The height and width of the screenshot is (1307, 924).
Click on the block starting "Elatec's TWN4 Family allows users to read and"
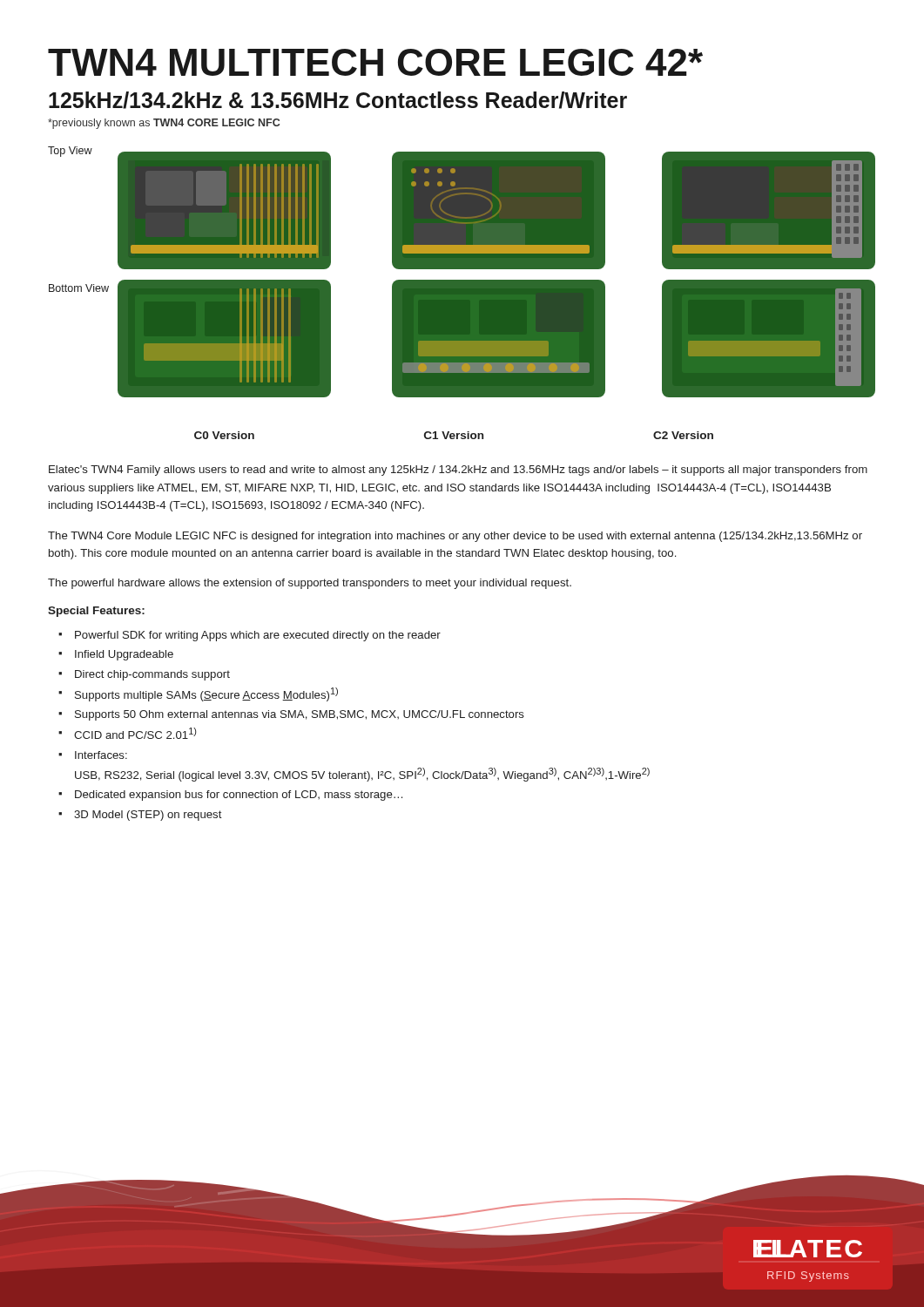pyautogui.click(x=462, y=488)
